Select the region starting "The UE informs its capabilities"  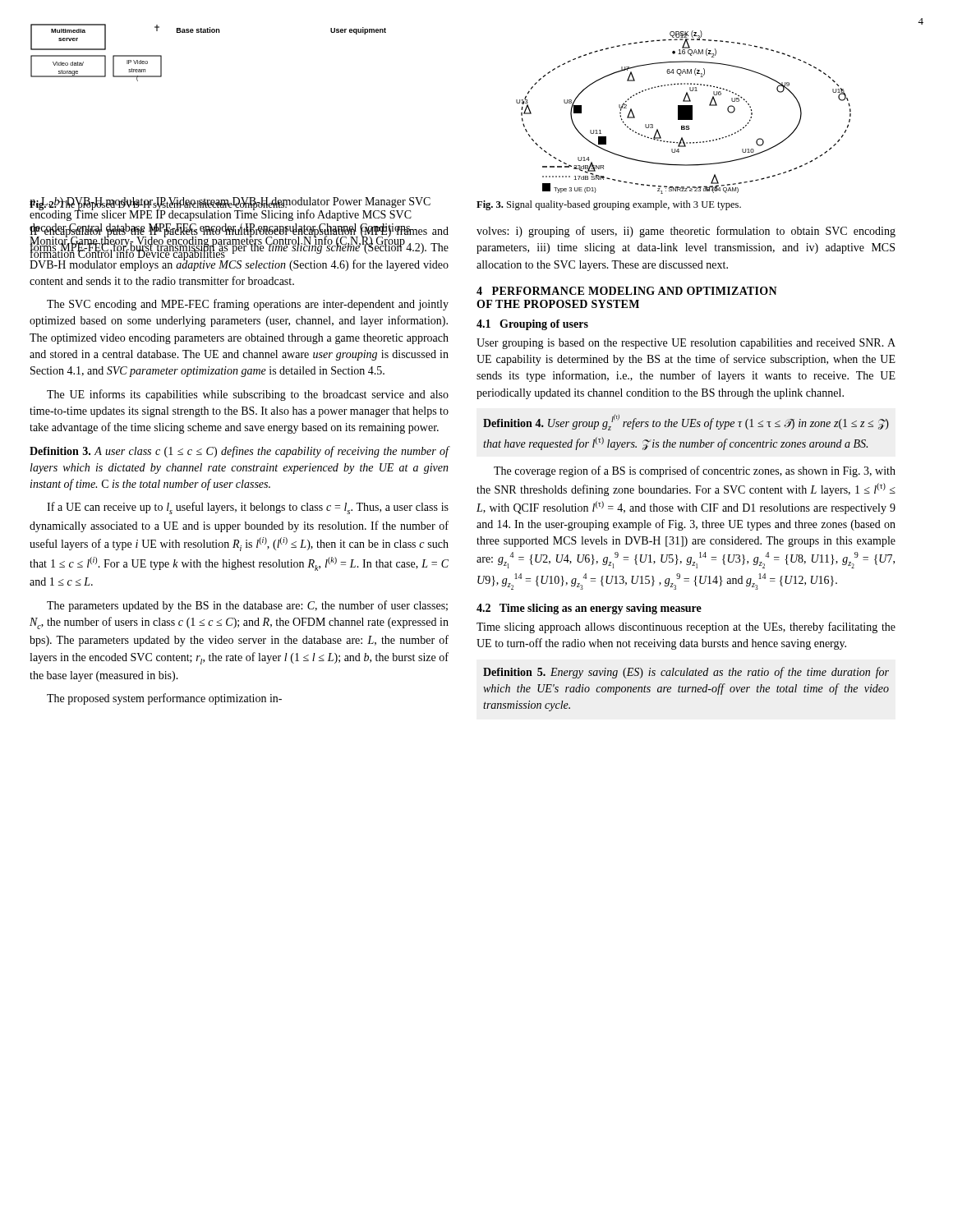click(239, 412)
